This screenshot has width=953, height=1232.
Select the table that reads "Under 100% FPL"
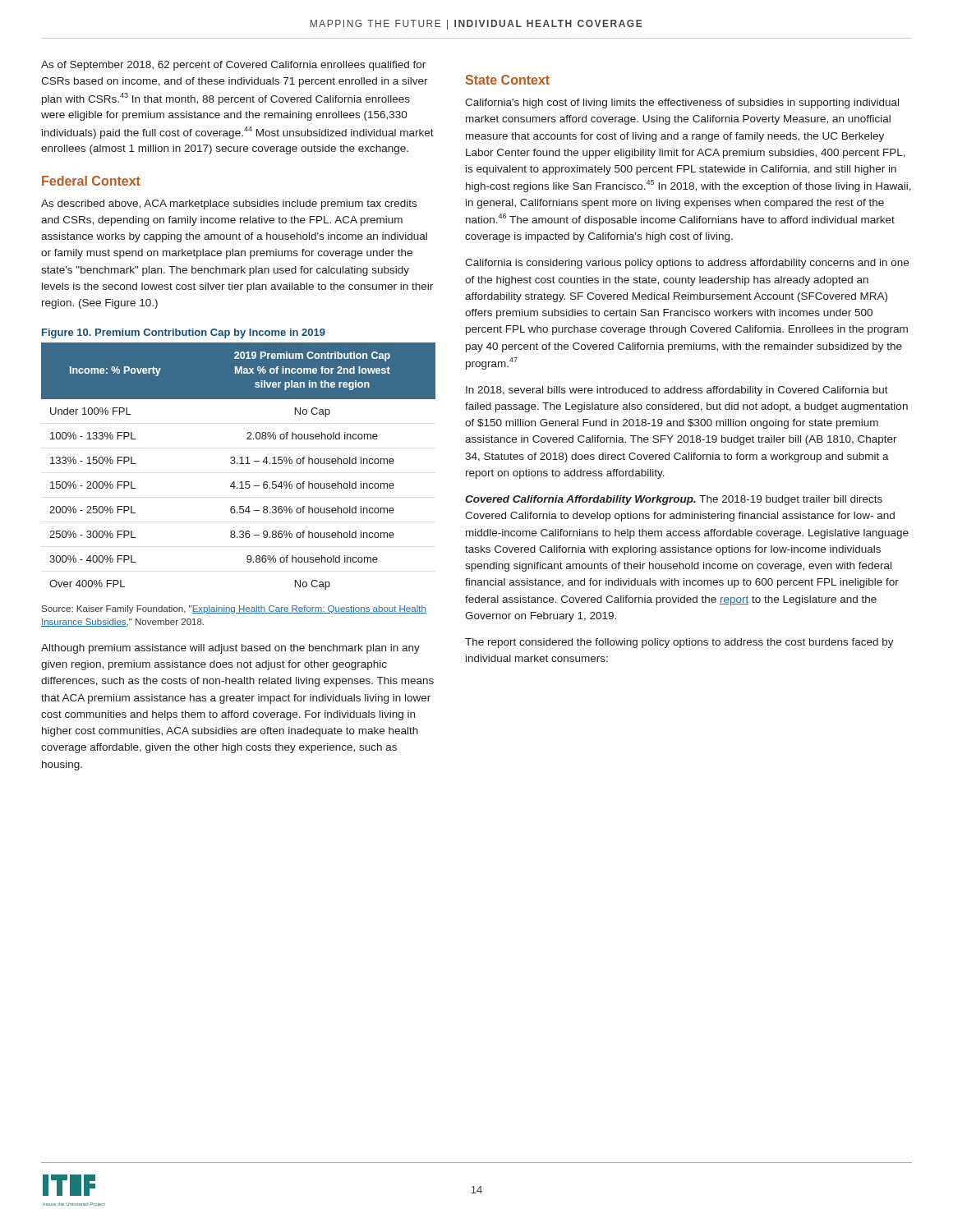point(238,469)
